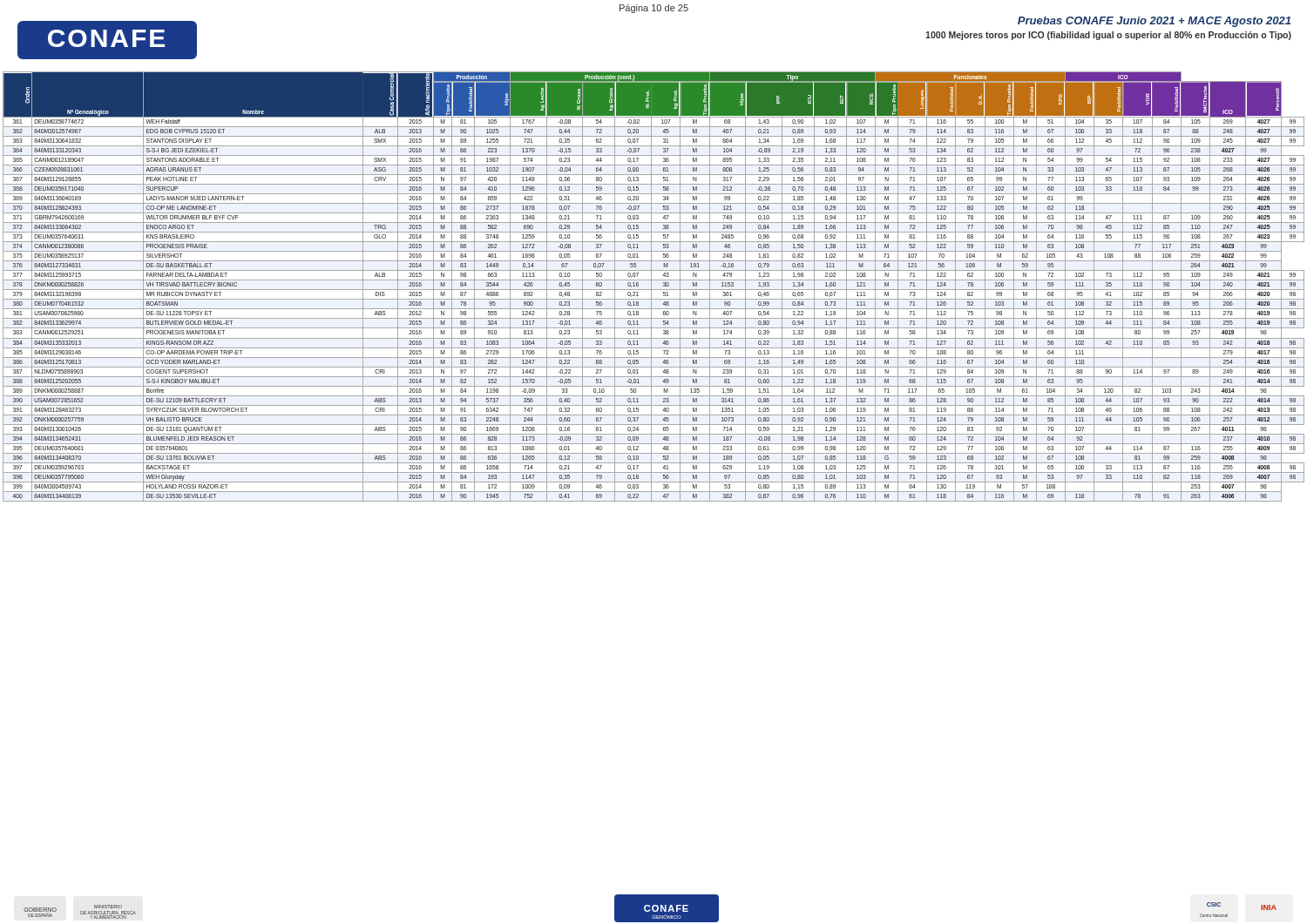Locate the logo

point(107,39)
